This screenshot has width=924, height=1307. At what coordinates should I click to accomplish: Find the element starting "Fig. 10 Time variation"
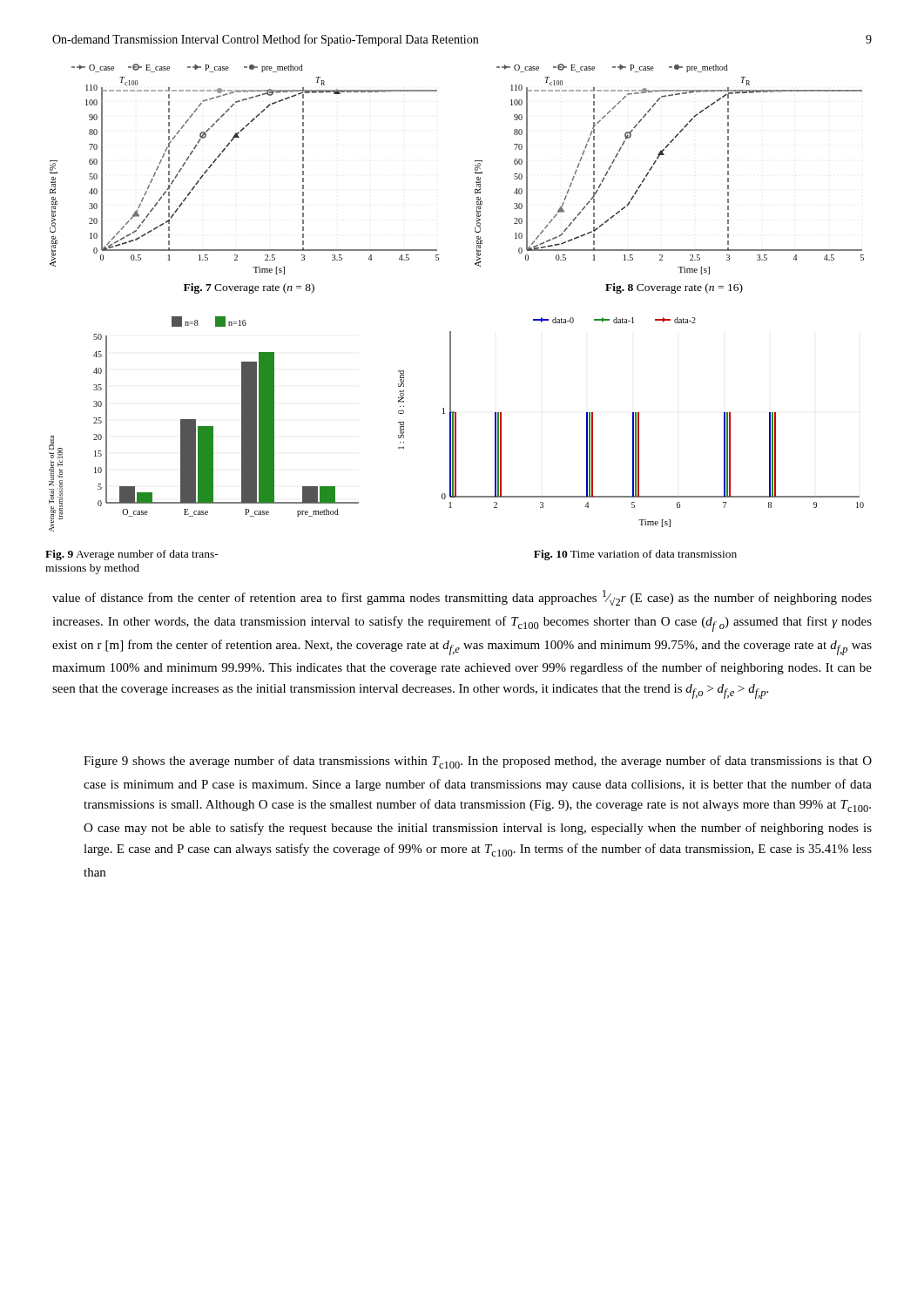pyautogui.click(x=635, y=554)
